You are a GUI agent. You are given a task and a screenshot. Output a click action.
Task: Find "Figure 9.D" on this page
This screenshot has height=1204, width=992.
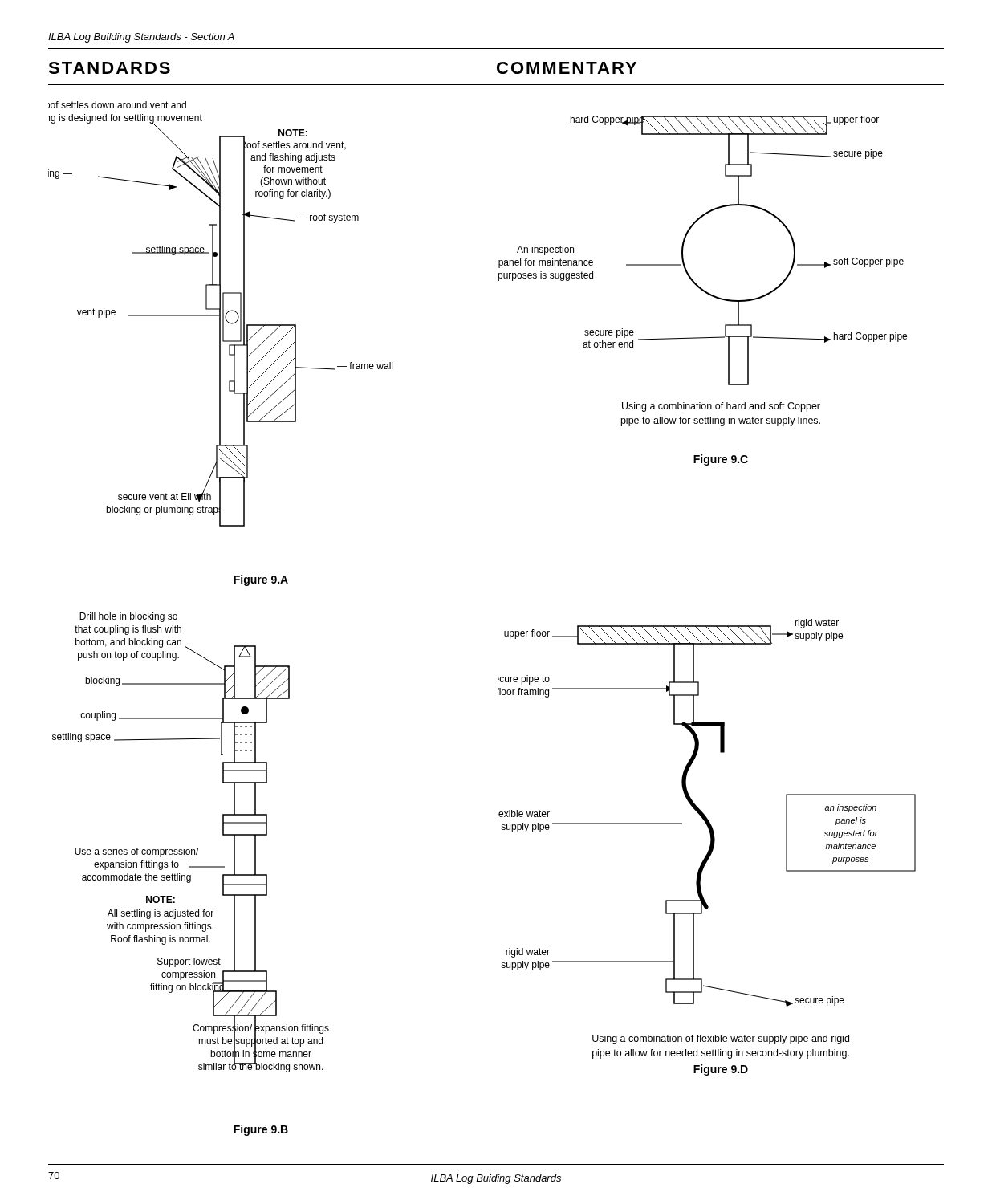click(721, 1069)
